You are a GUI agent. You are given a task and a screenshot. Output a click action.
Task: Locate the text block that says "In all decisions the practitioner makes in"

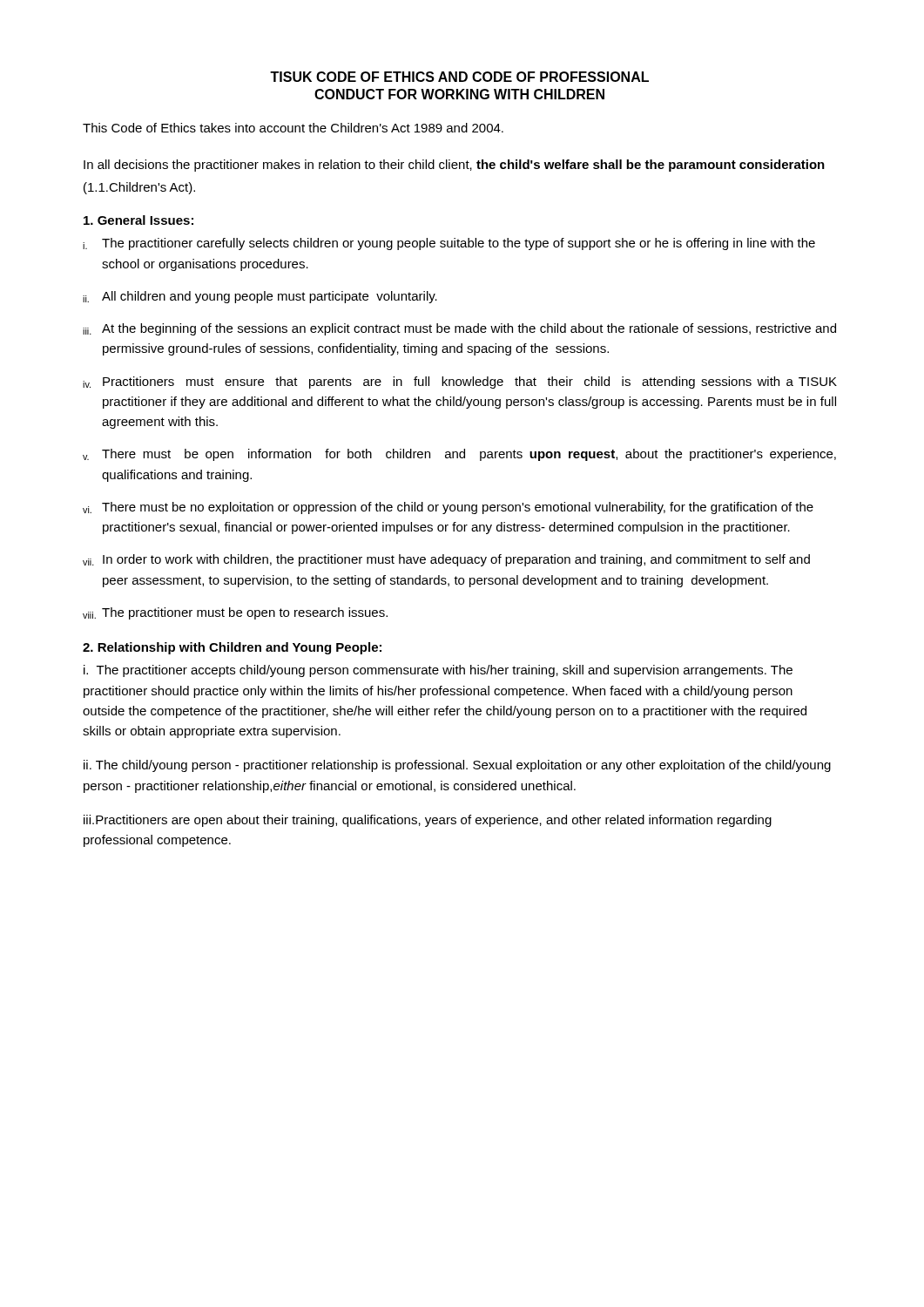click(454, 164)
